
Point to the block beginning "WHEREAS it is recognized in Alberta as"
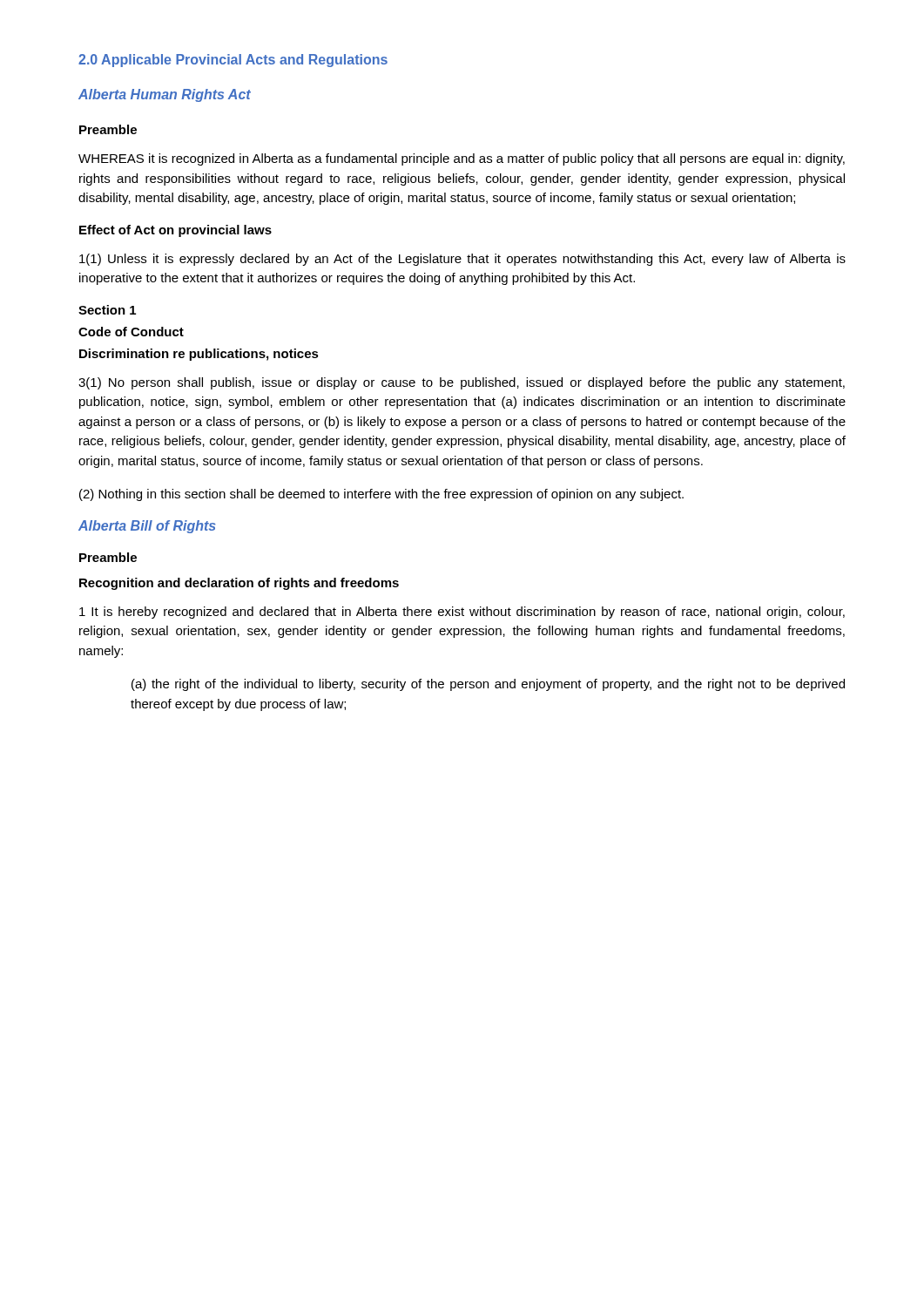click(462, 178)
